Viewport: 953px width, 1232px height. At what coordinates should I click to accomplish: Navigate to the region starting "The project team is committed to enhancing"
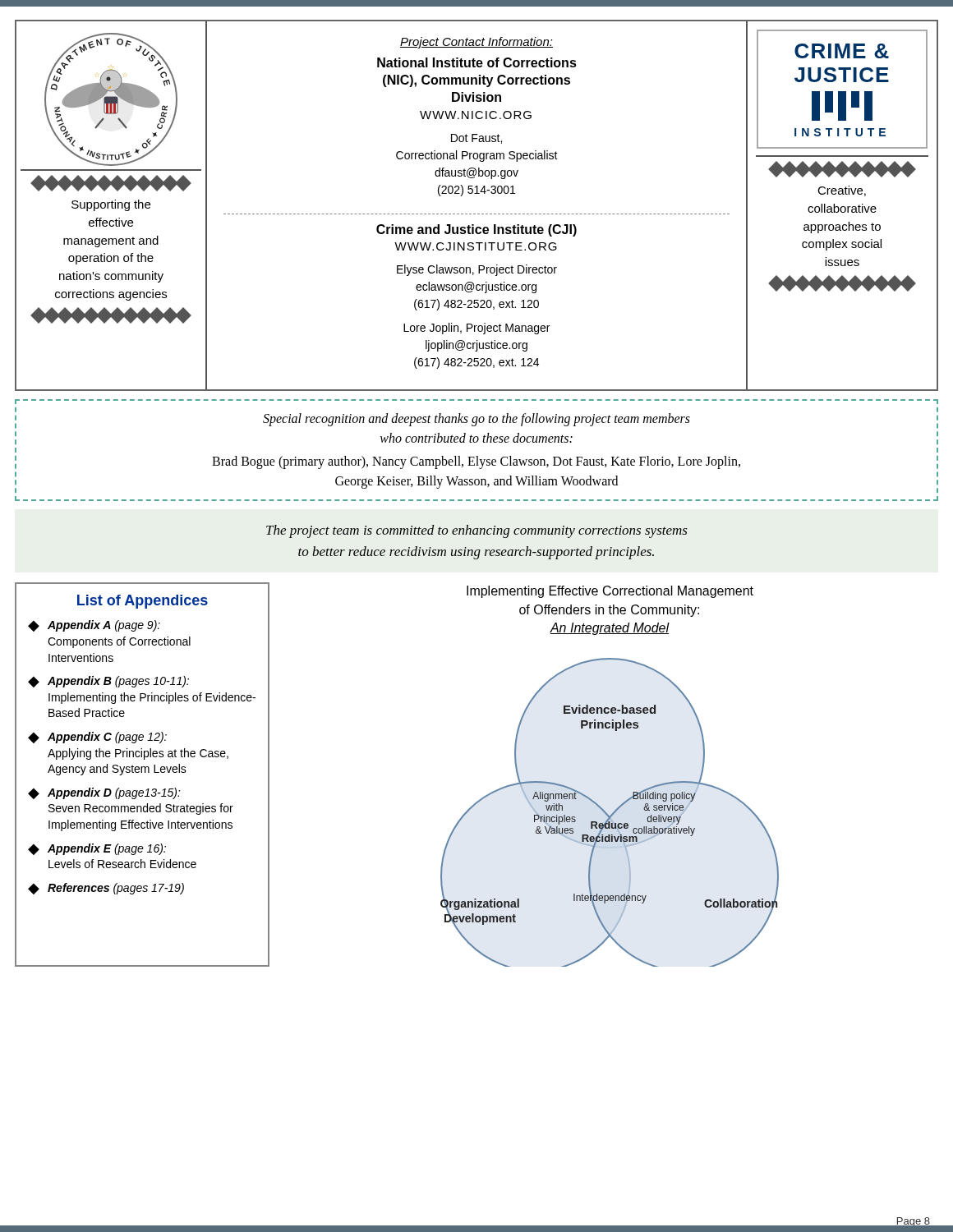[x=476, y=541]
